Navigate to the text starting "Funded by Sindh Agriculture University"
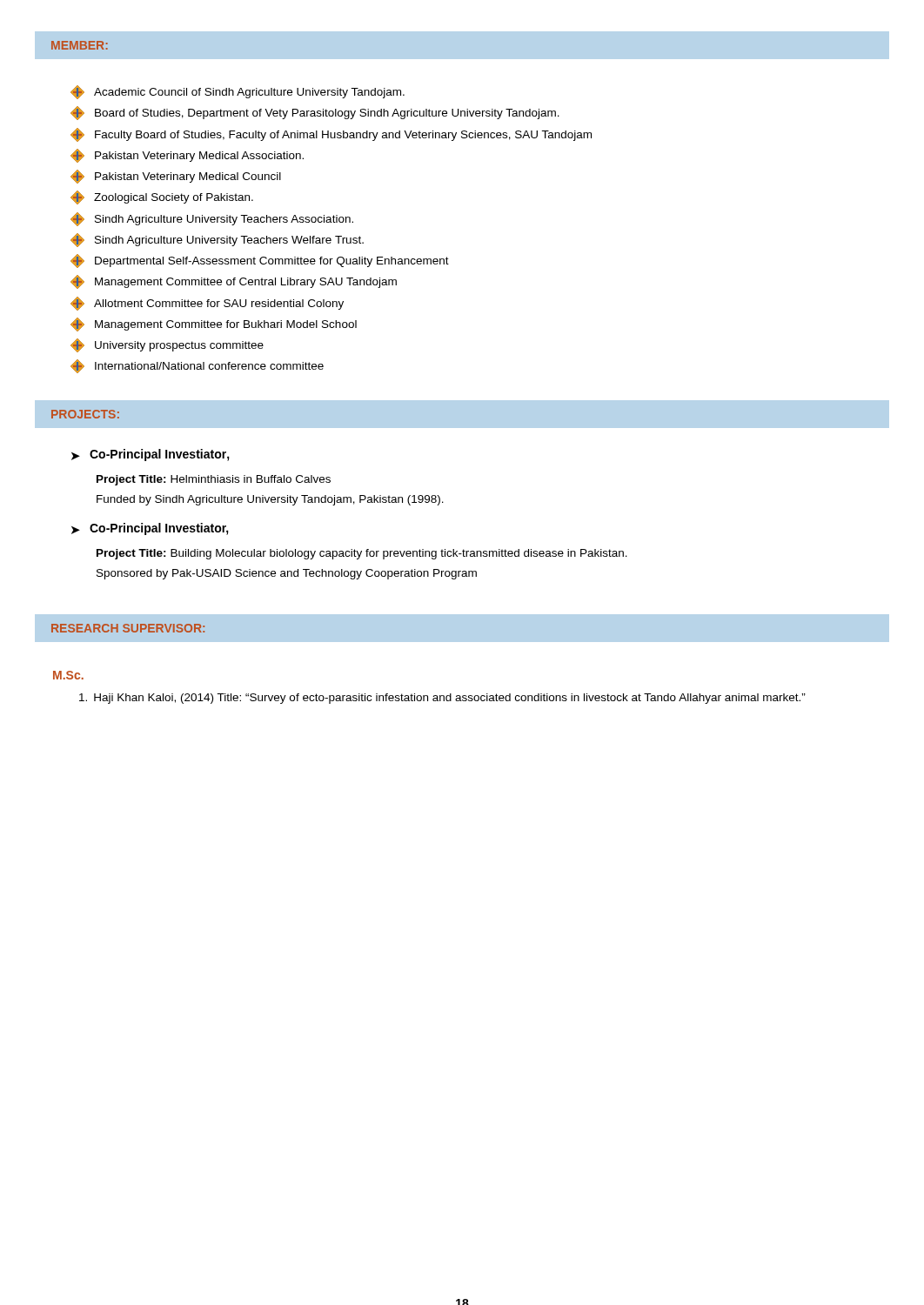The height and width of the screenshot is (1305, 924). coord(270,499)
